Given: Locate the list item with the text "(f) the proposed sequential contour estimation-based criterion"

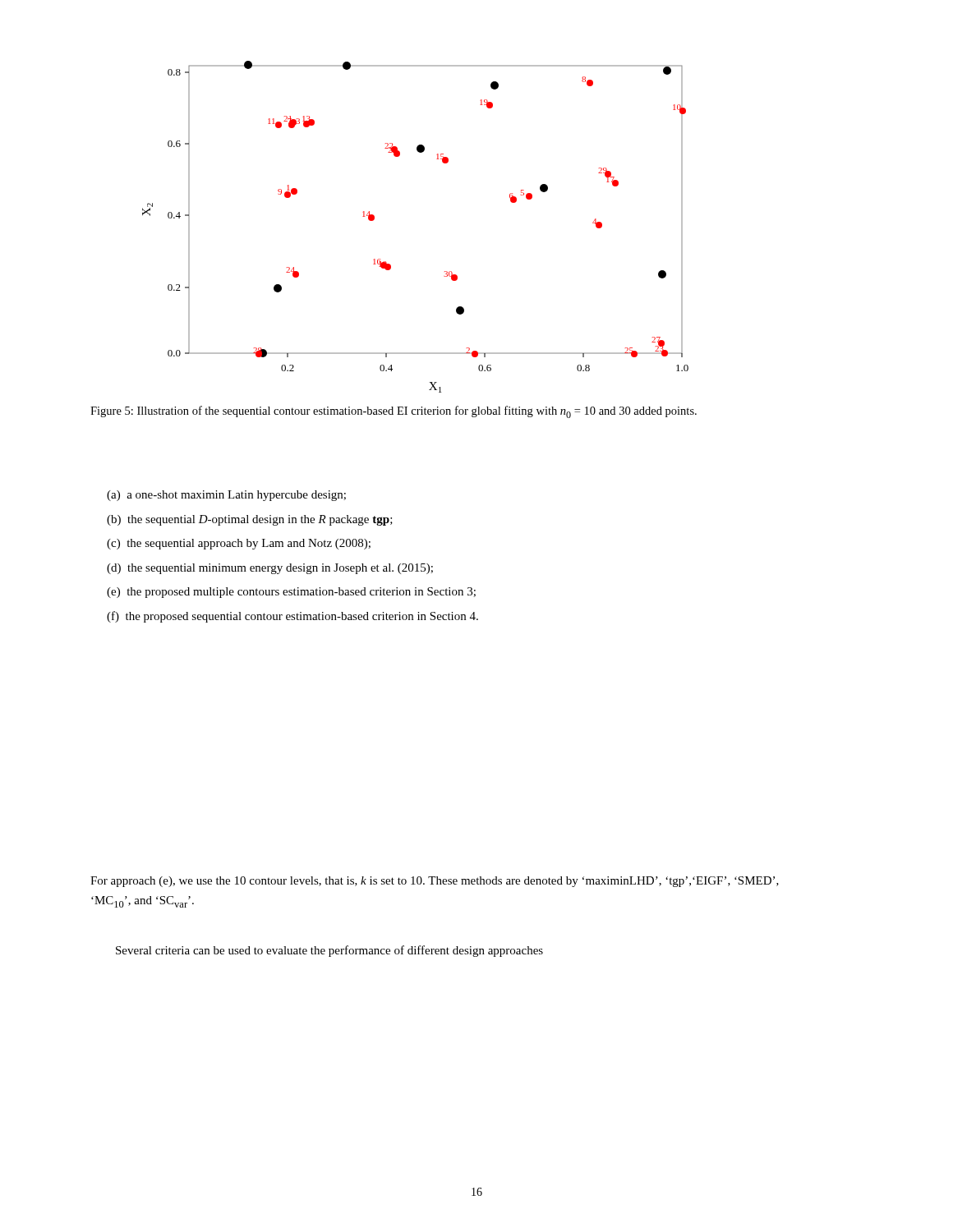Looking at the screenshot, I should pos(293,616).
